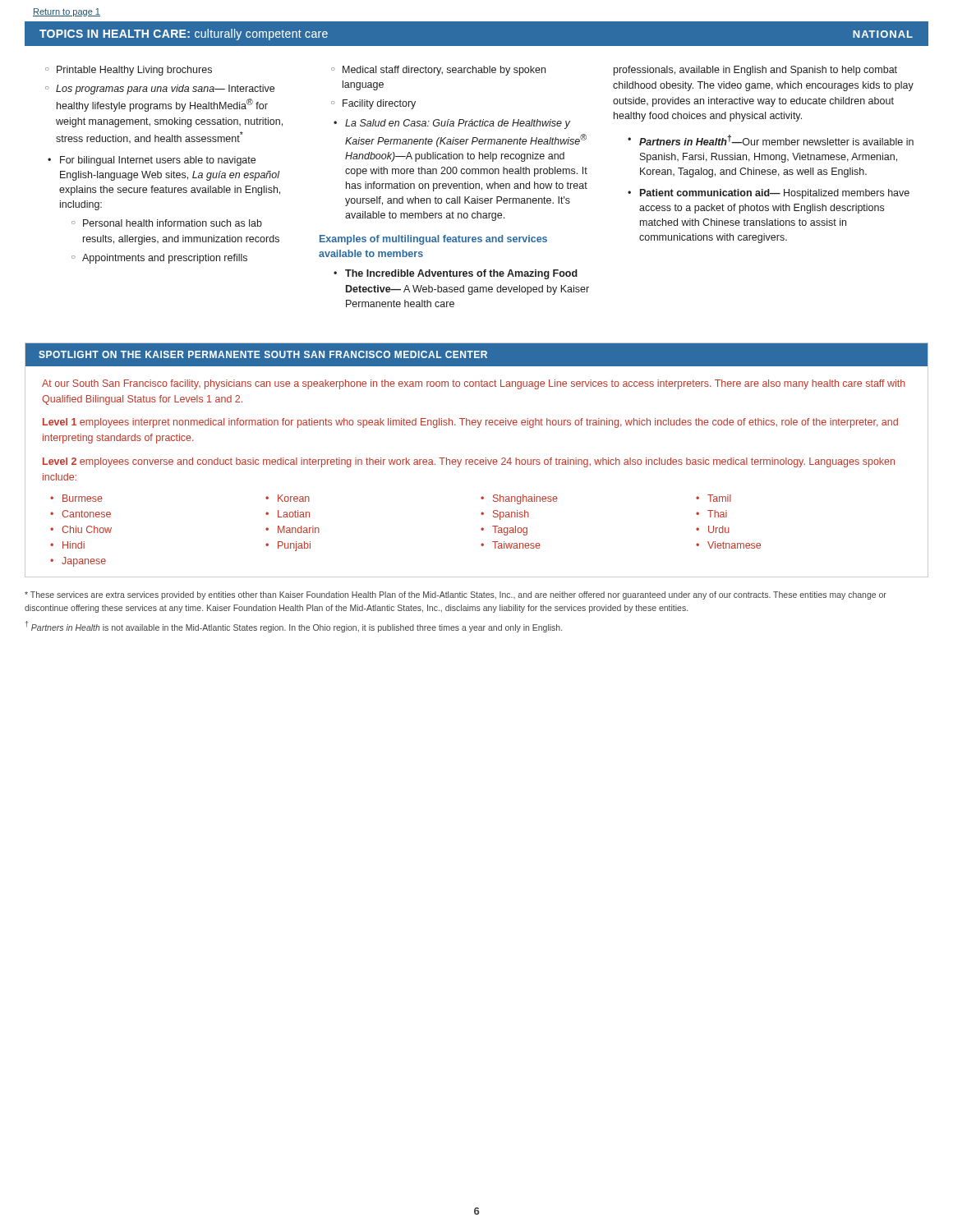Screen dimensions: 1232x953
Task: Find the list item containing "Appointments and prescription refills"
Action: 165,258
